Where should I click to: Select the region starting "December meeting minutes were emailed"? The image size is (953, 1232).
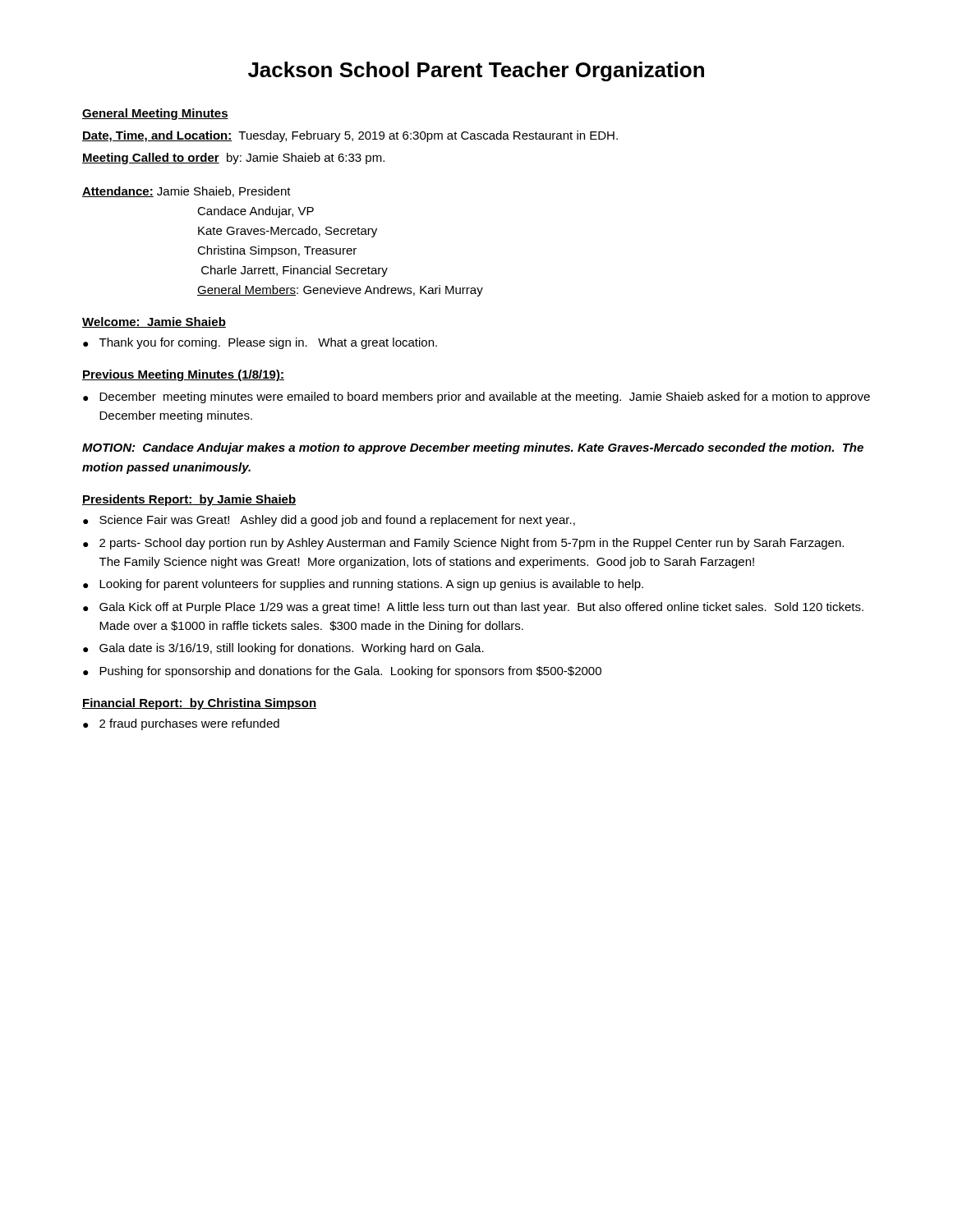[485, 406]
